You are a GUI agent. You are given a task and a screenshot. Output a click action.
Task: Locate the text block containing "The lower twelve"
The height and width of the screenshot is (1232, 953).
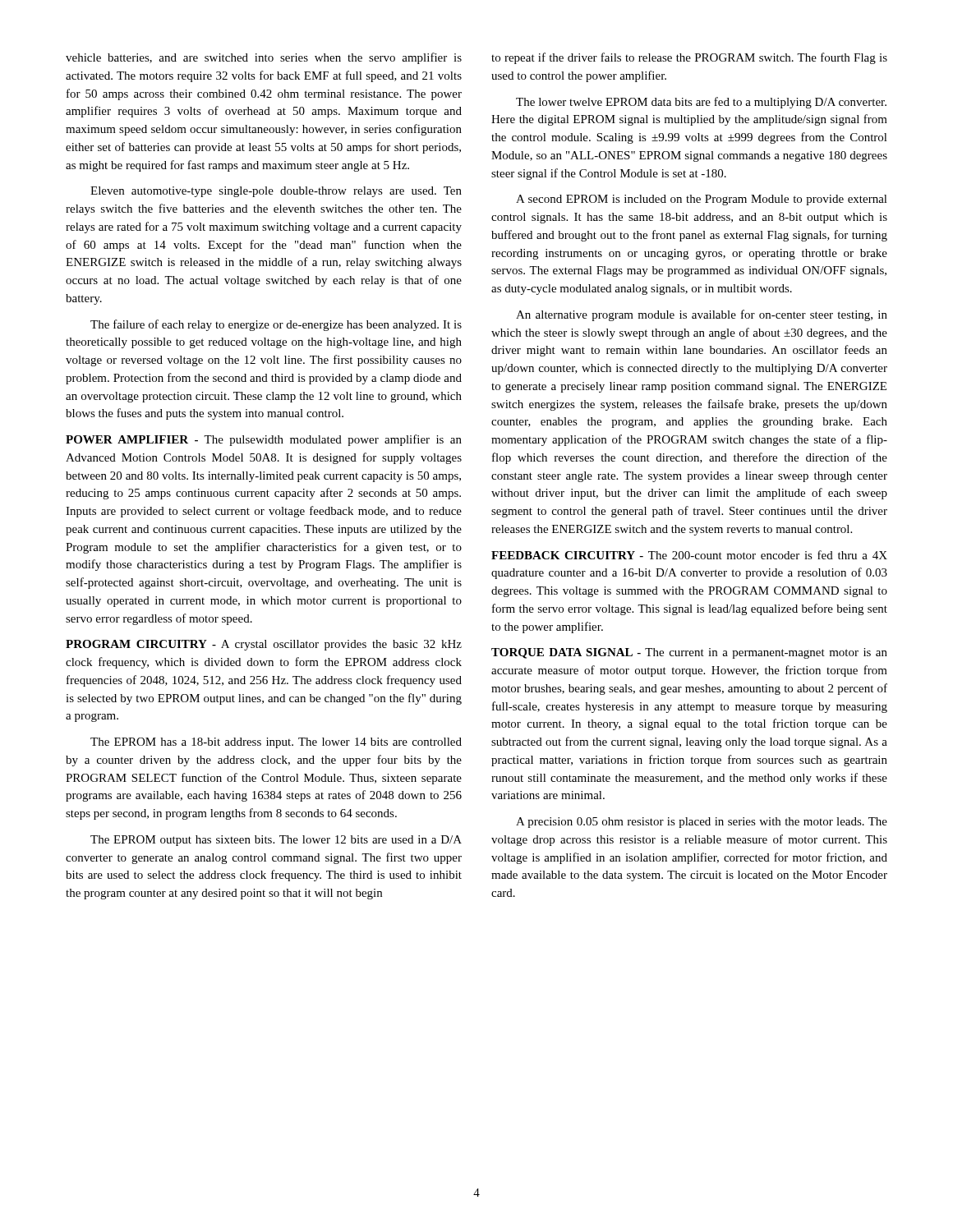point(689,138)
